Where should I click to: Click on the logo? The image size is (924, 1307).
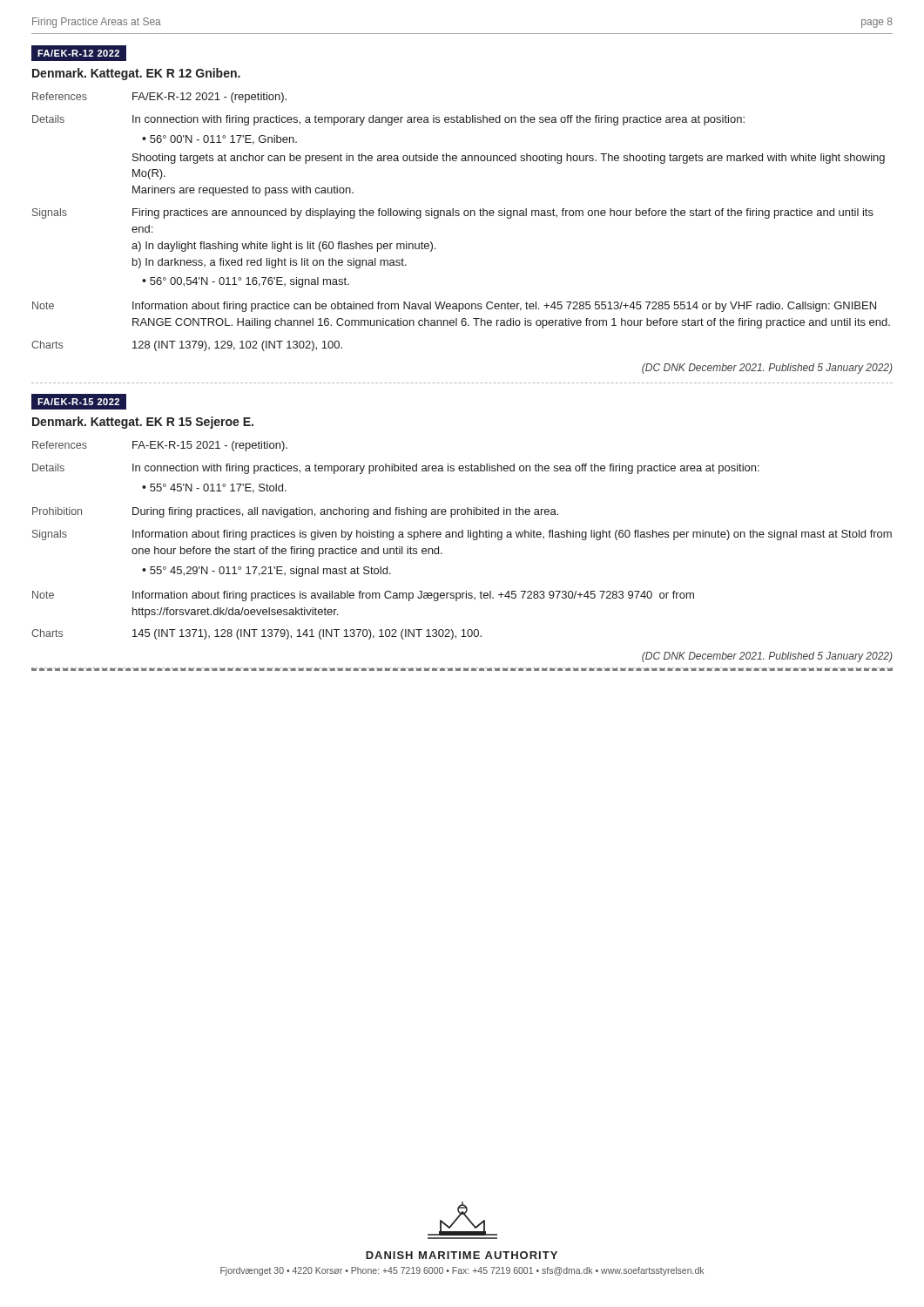pos(462,1229)
